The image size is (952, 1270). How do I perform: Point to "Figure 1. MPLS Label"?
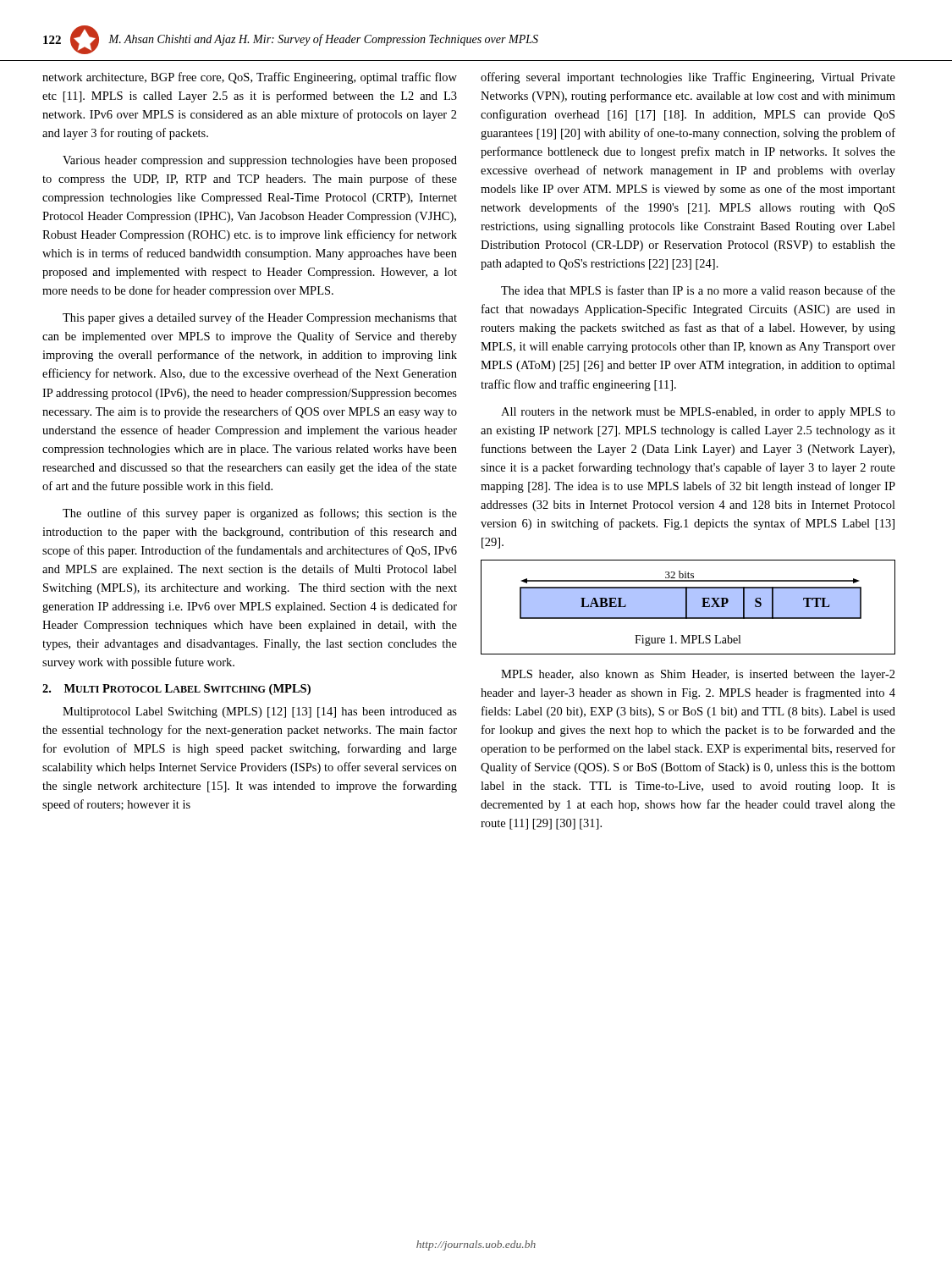click(x=688, y=639)
